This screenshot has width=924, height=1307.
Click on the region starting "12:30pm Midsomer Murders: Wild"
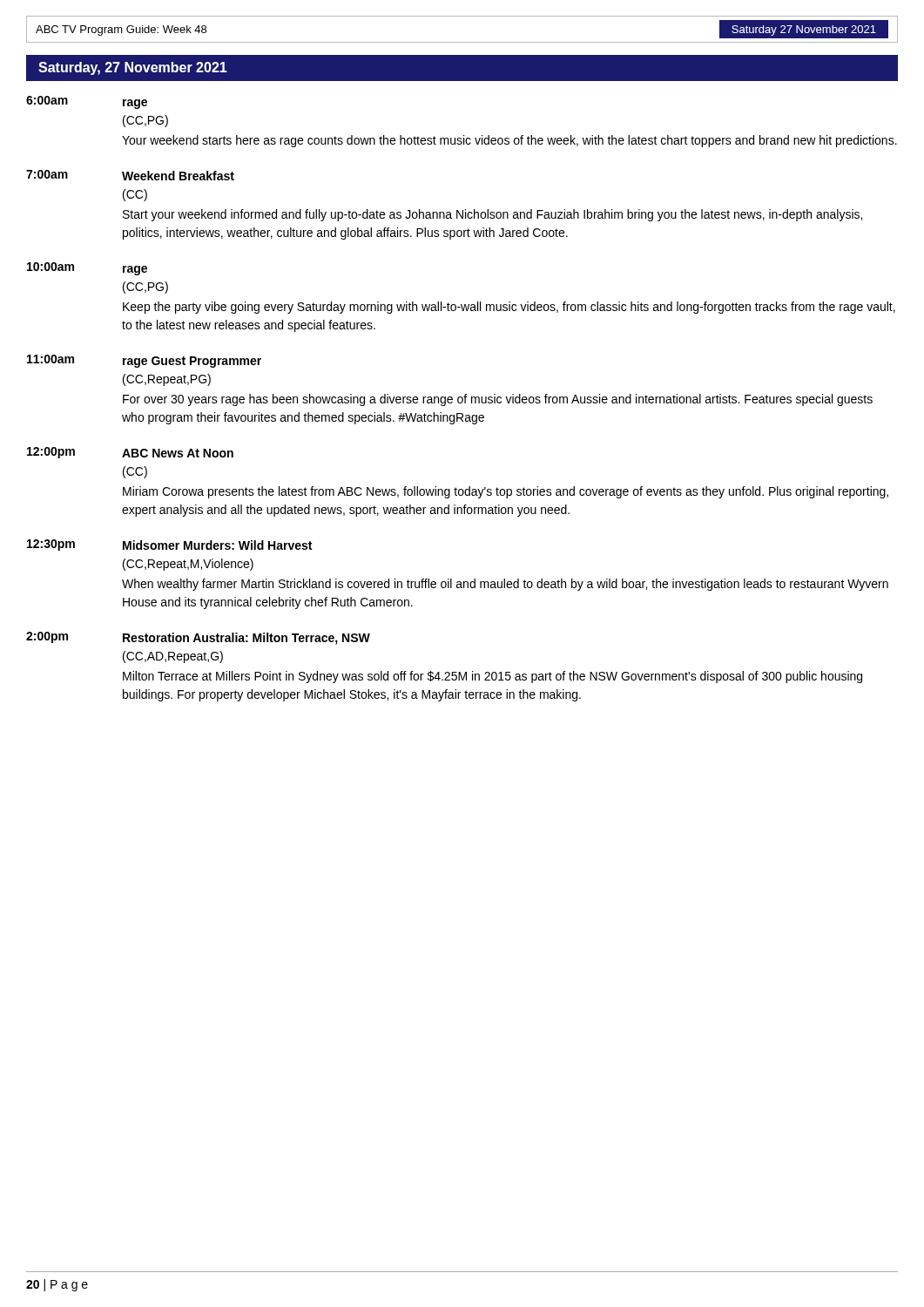pyautogui.click(x=462, y=574)
